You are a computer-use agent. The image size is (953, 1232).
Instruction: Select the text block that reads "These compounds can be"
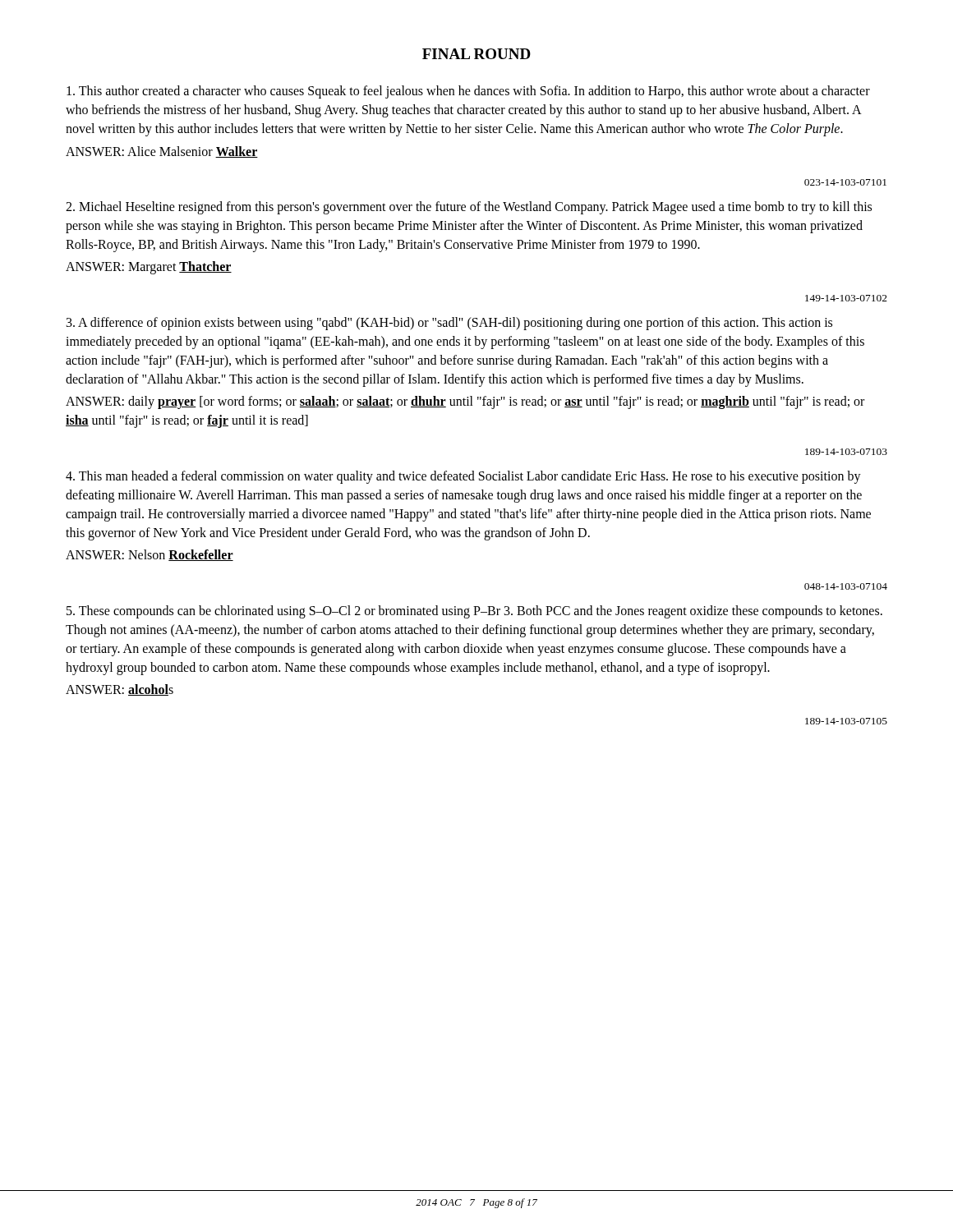coord(476,650)
